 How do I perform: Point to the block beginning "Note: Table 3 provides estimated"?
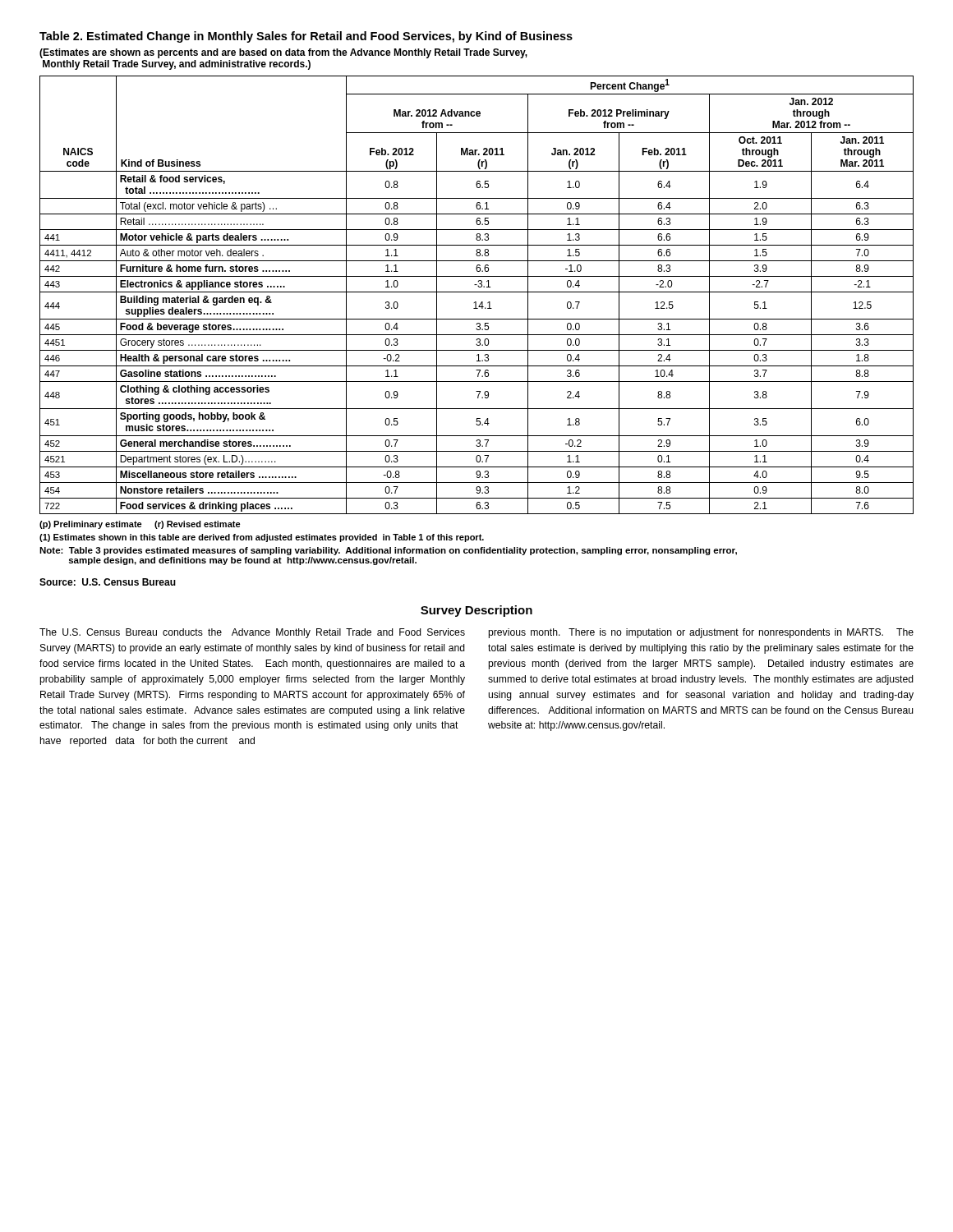pos(388,555)
